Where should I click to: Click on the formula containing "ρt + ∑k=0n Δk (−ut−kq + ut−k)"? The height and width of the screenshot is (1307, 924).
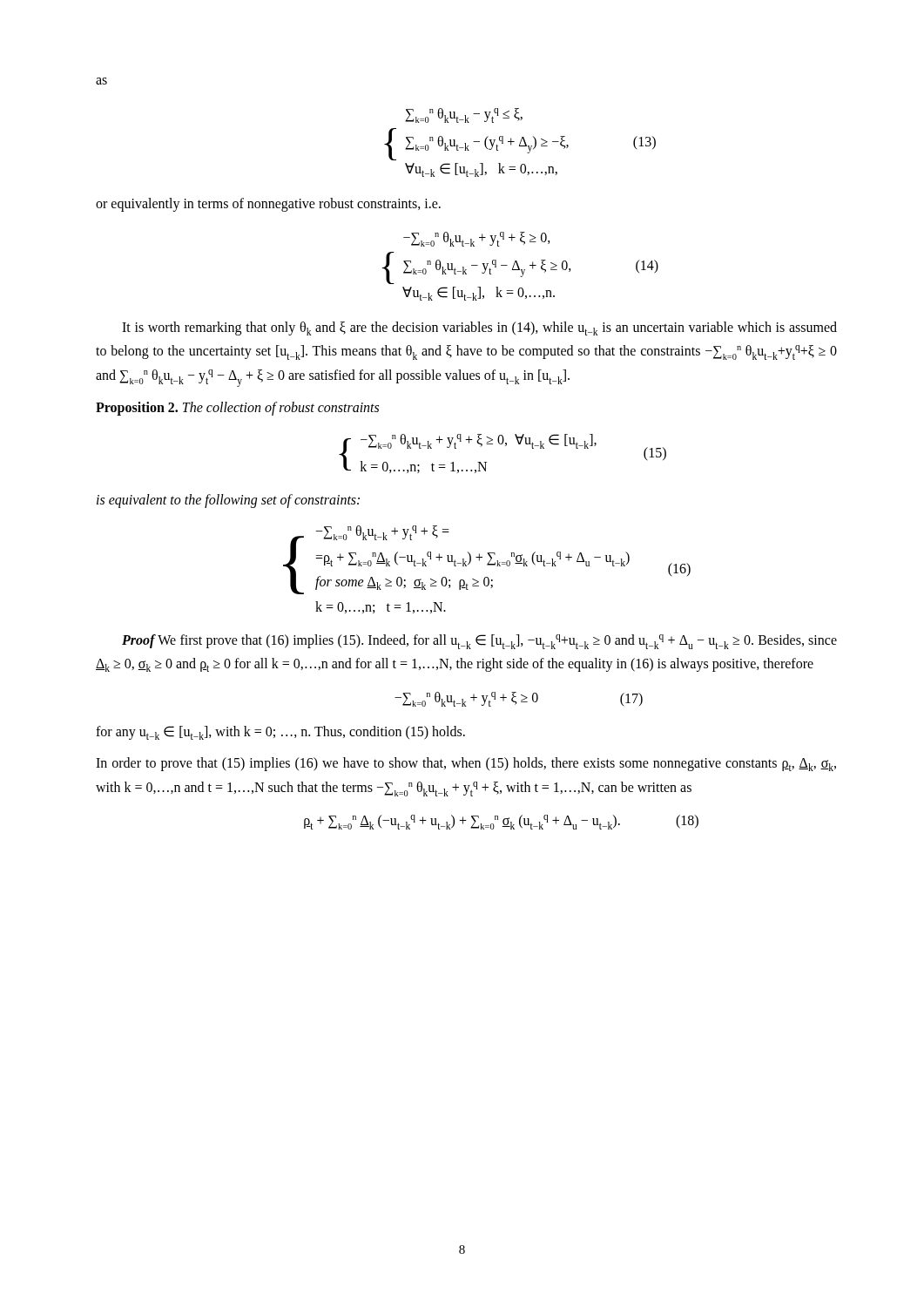pyautogui.click(x=466, y=821)
